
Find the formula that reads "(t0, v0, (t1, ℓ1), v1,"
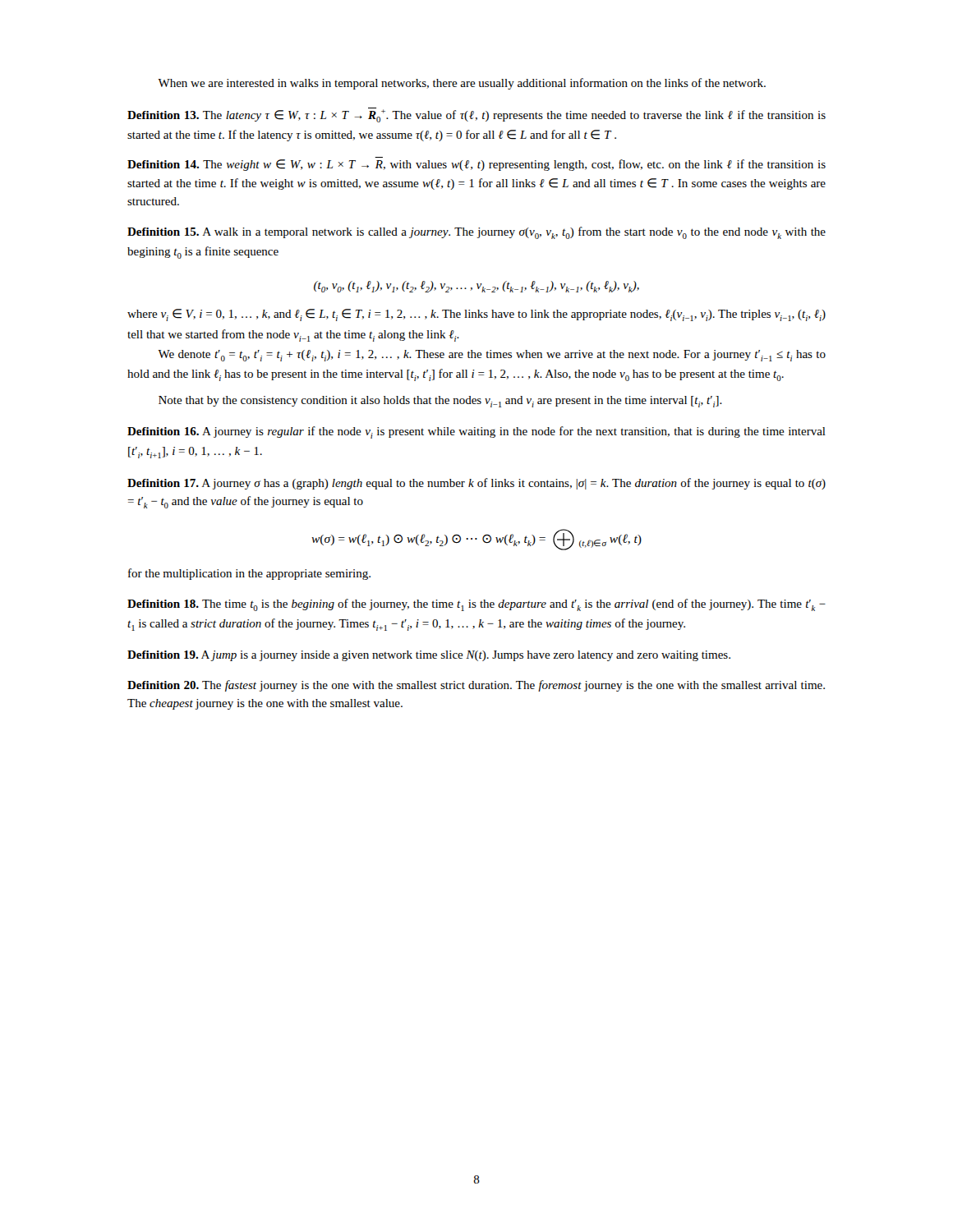[476, 286]
